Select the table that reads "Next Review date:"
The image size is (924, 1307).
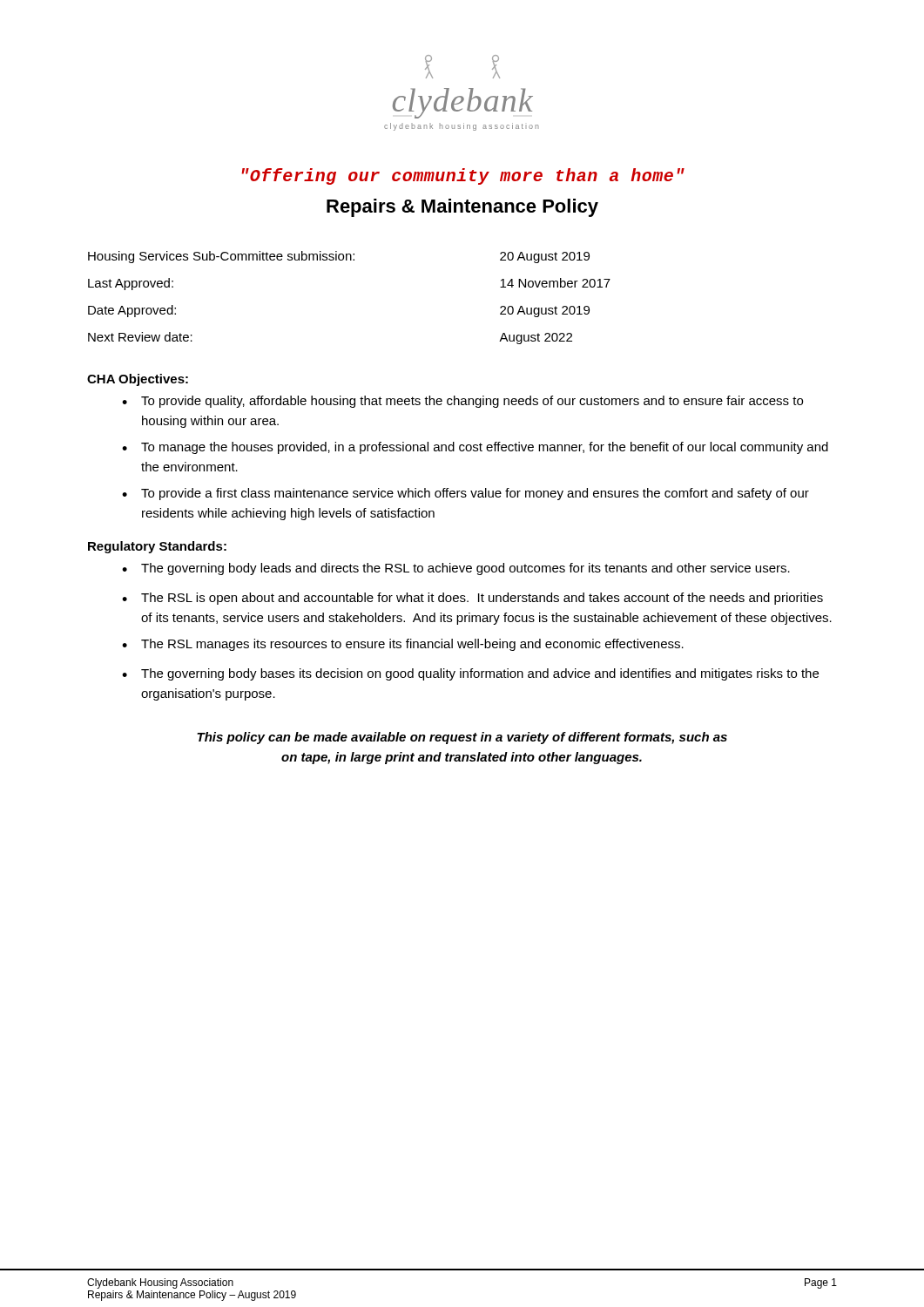point(462,296)
